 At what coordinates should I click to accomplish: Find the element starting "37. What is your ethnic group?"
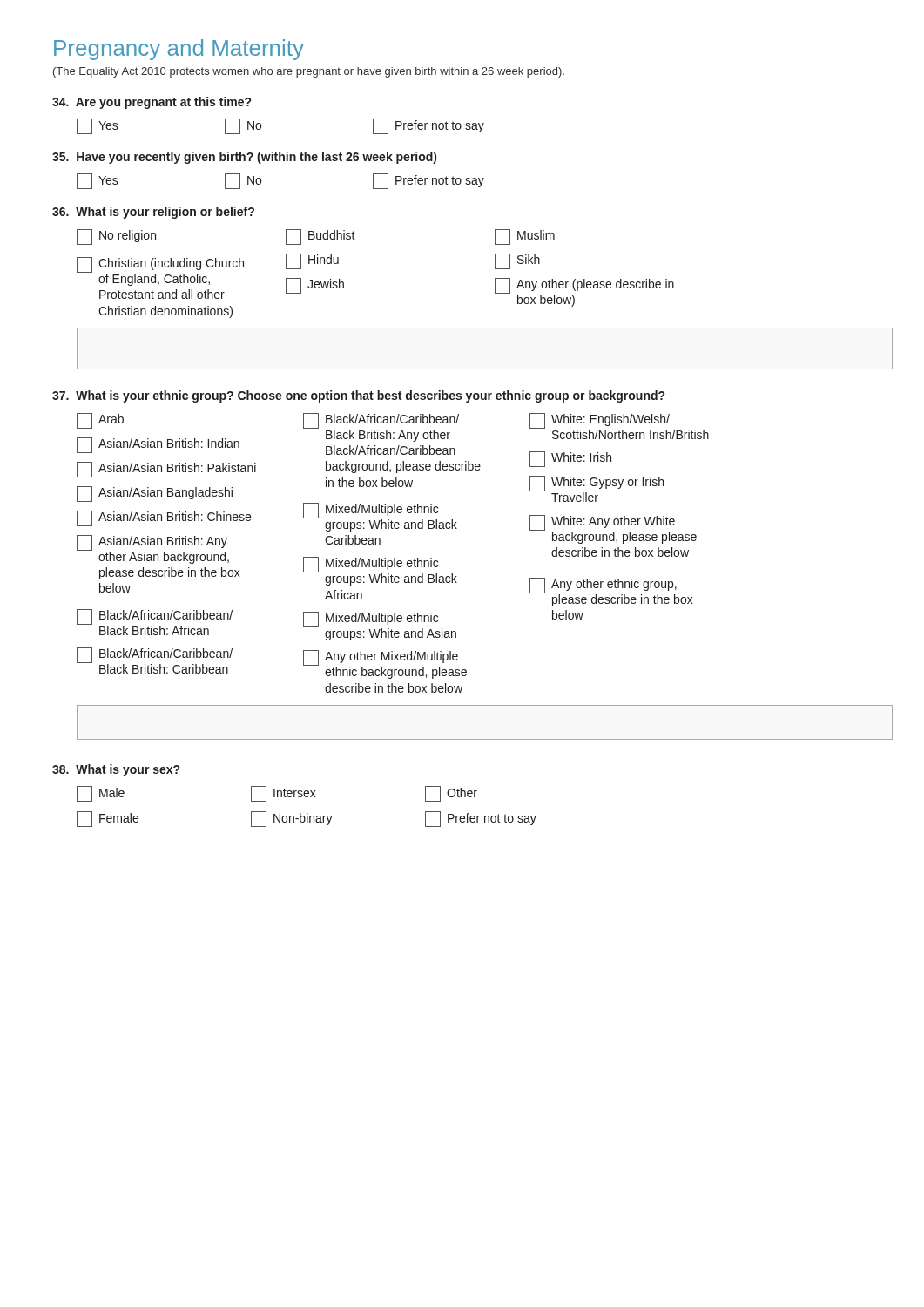(462, 564)
